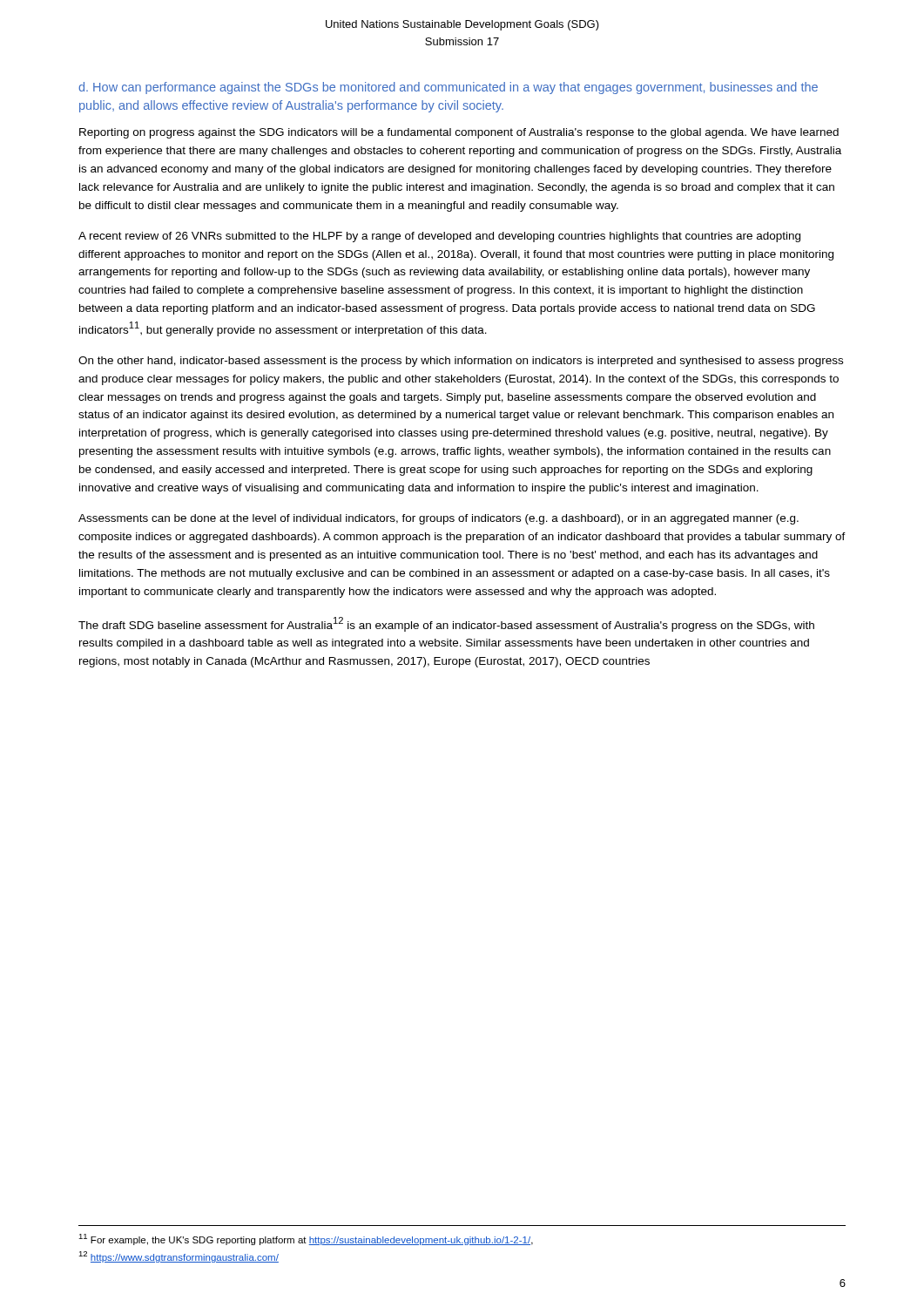Navigate to the element starting "11 For example, the UK's"
This screenshot has width=924, height=1307.
coord(306,1238)
